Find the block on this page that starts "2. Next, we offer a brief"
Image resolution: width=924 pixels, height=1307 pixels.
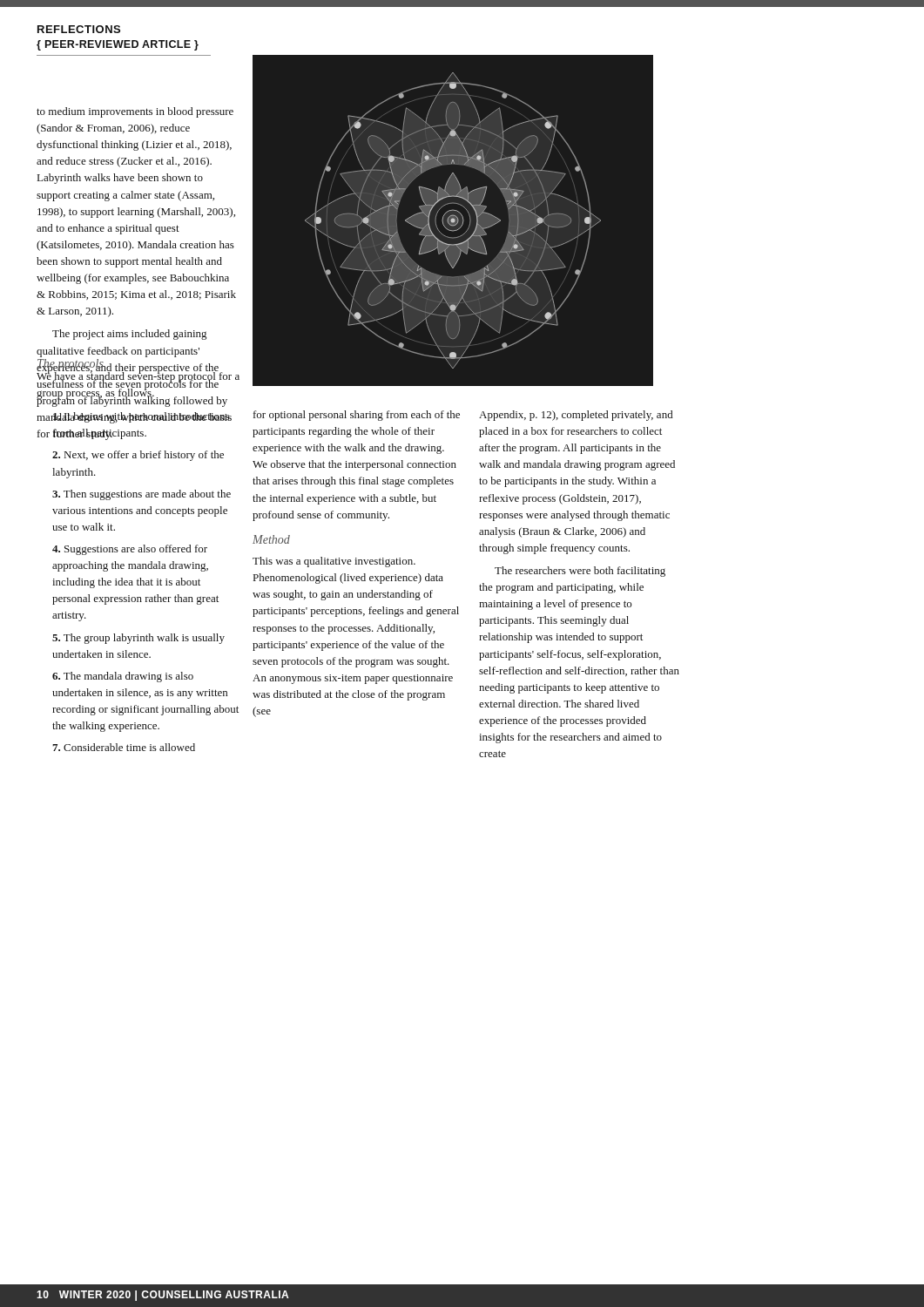tap(138, 463)
